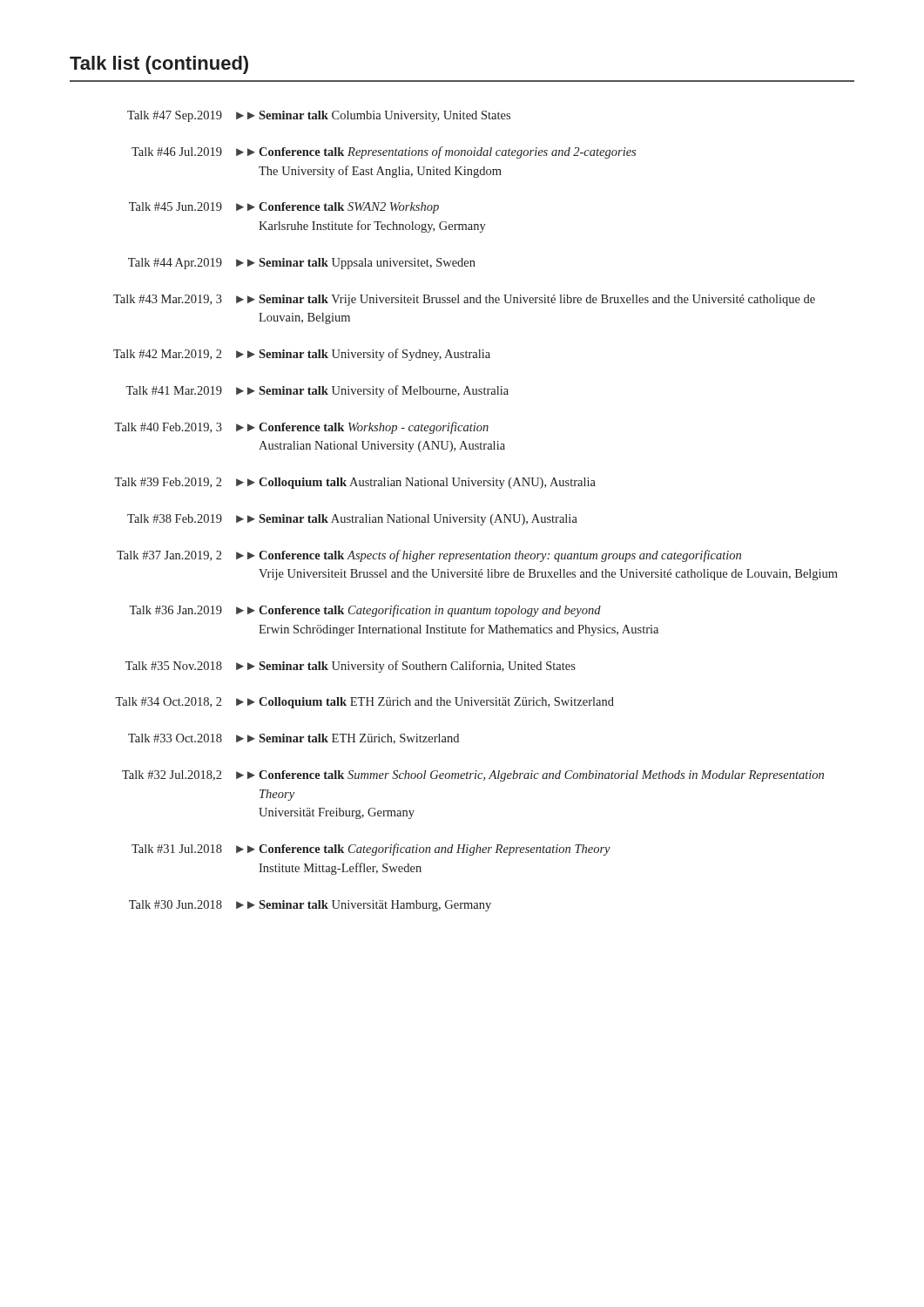This screenshot has width=924, height=1307.
Task: Navigate to the region starting "Talk #39 Feb.2019, 2 ►►"
Action: (x=462, y=483)
